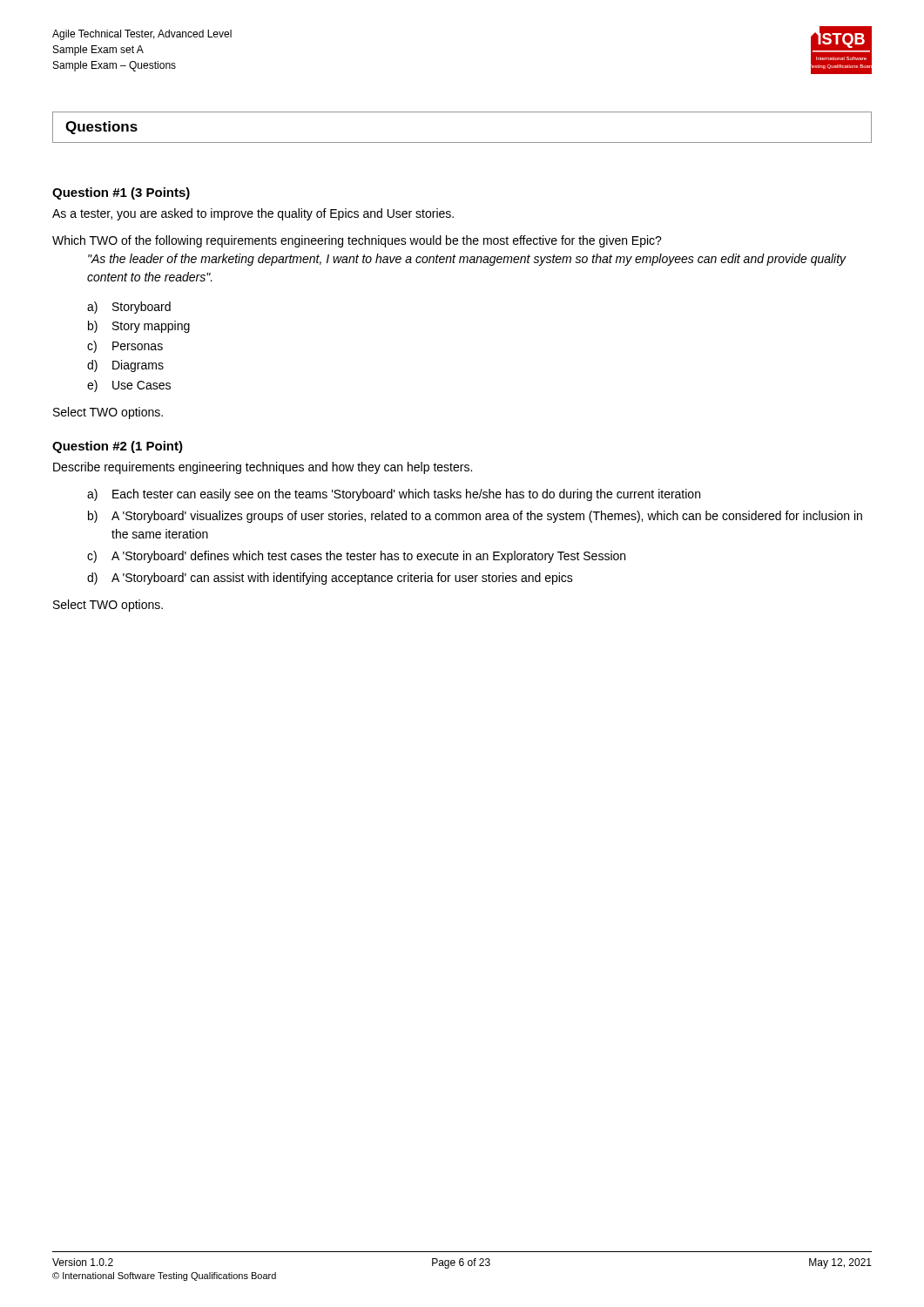Viewport: 924px width, 1307px height.
Task: Locate the text "Question #2 (1 Point)"
Action: [x=118, y=446]
